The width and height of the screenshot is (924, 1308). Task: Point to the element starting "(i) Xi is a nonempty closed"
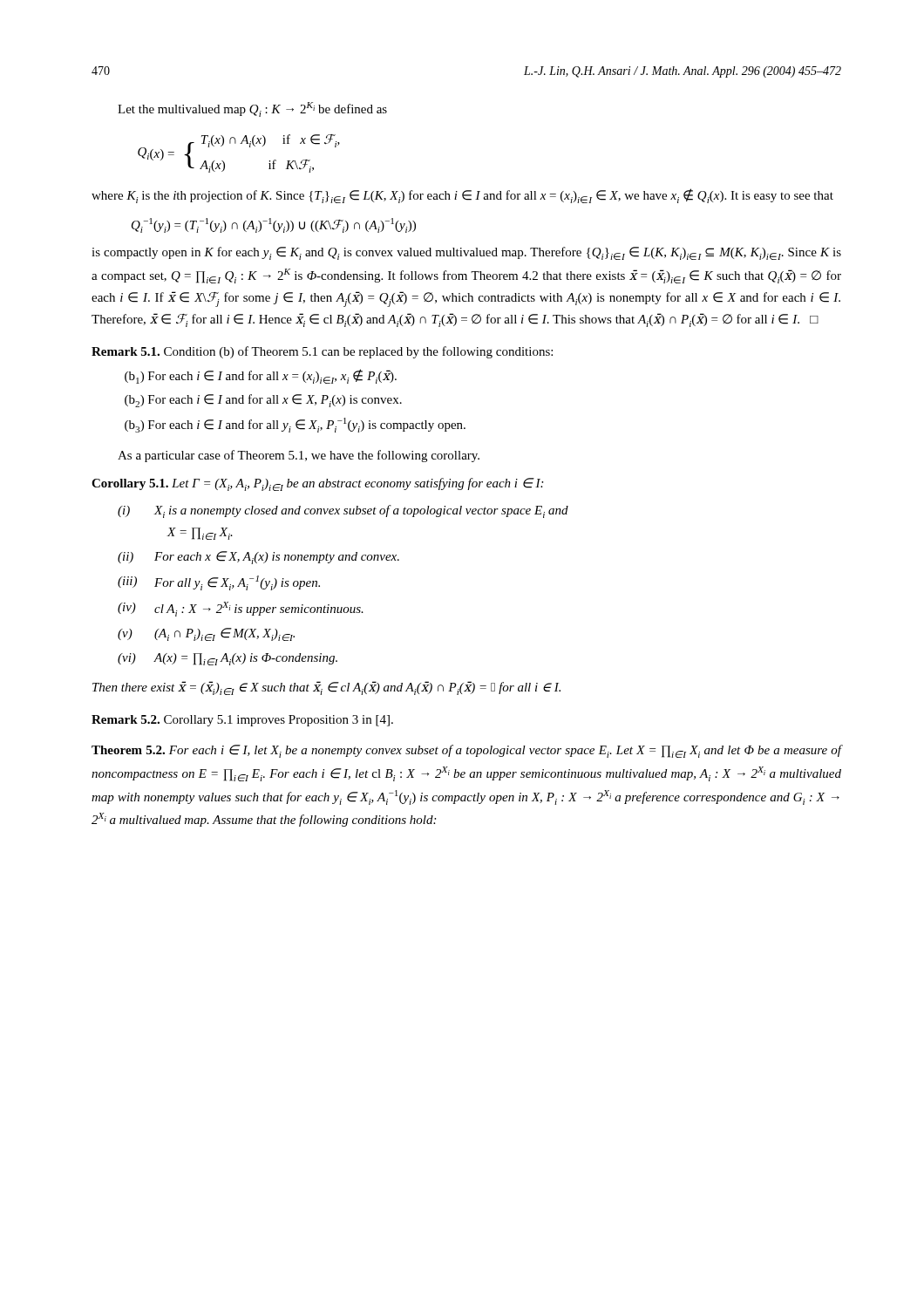479,522
